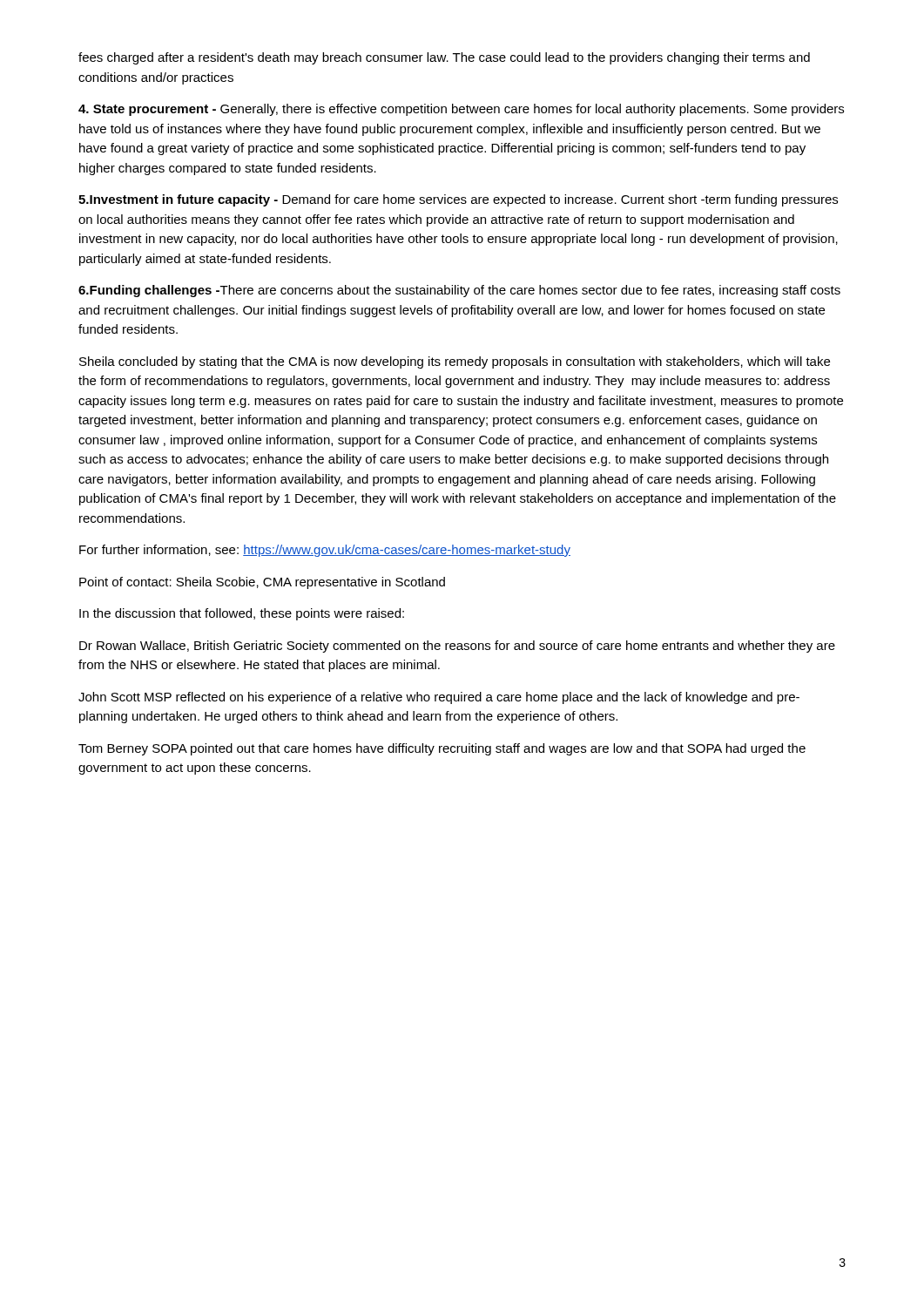Select the text block that says "John Scott MSP reflected"
924x1307 pixels.
tap(439, 706)
